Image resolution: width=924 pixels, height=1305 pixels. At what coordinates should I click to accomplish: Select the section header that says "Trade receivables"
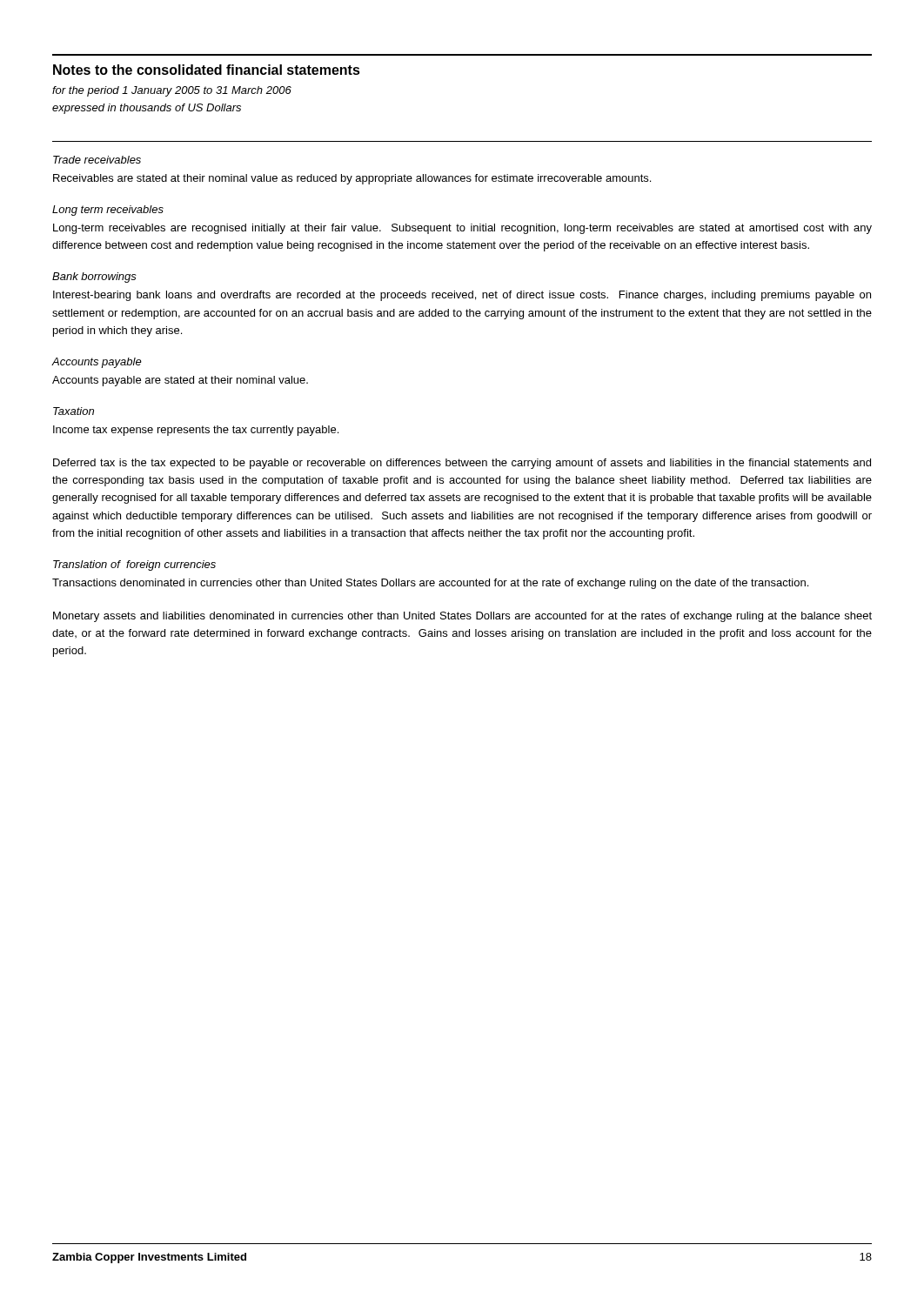point(97,160)
